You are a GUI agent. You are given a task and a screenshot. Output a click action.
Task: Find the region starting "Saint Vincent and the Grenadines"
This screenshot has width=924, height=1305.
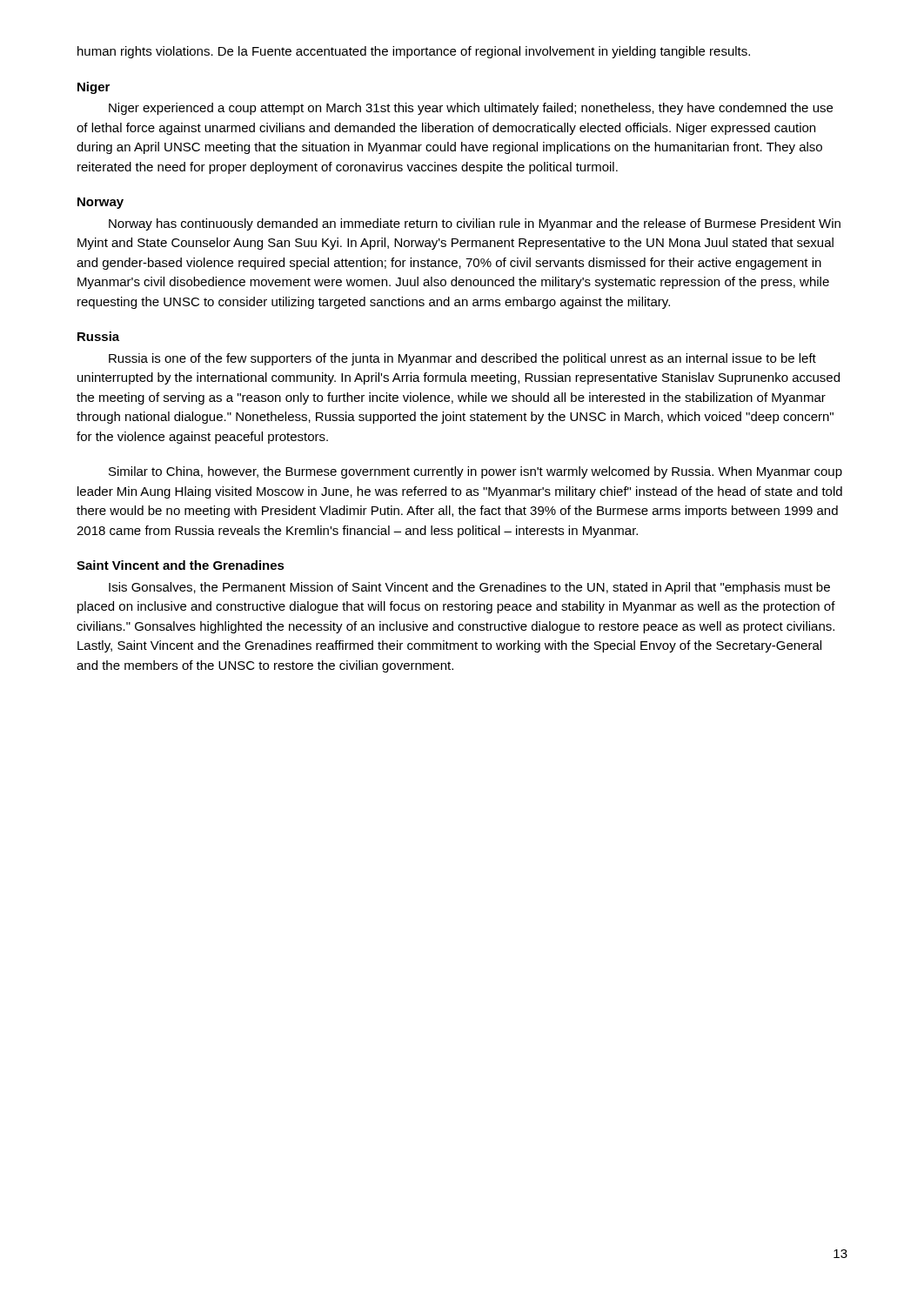181,565
